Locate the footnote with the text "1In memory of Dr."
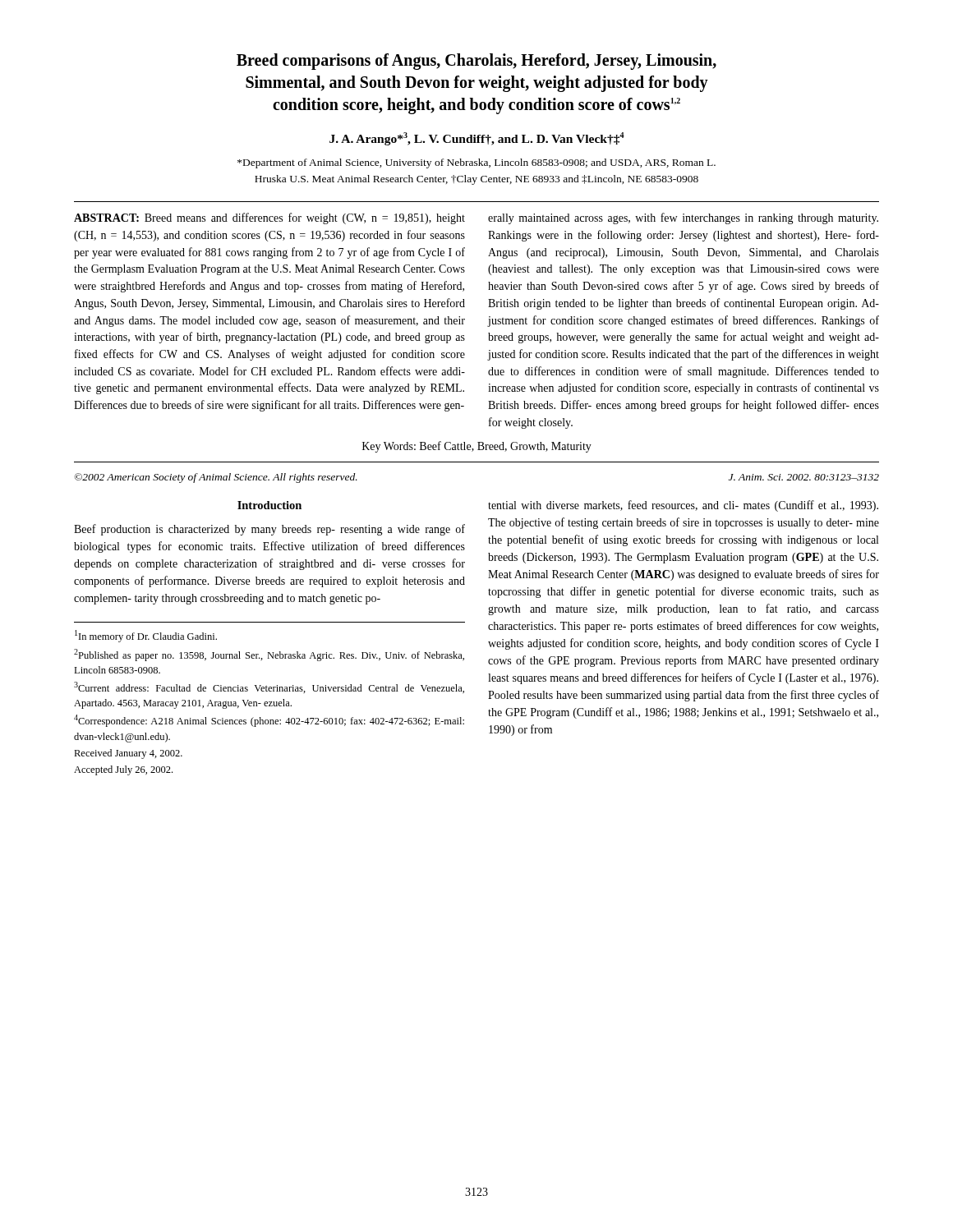Image resolution: width=953 pixels, height=1232 pixels. pyautogui.click(x=269, y=700)
